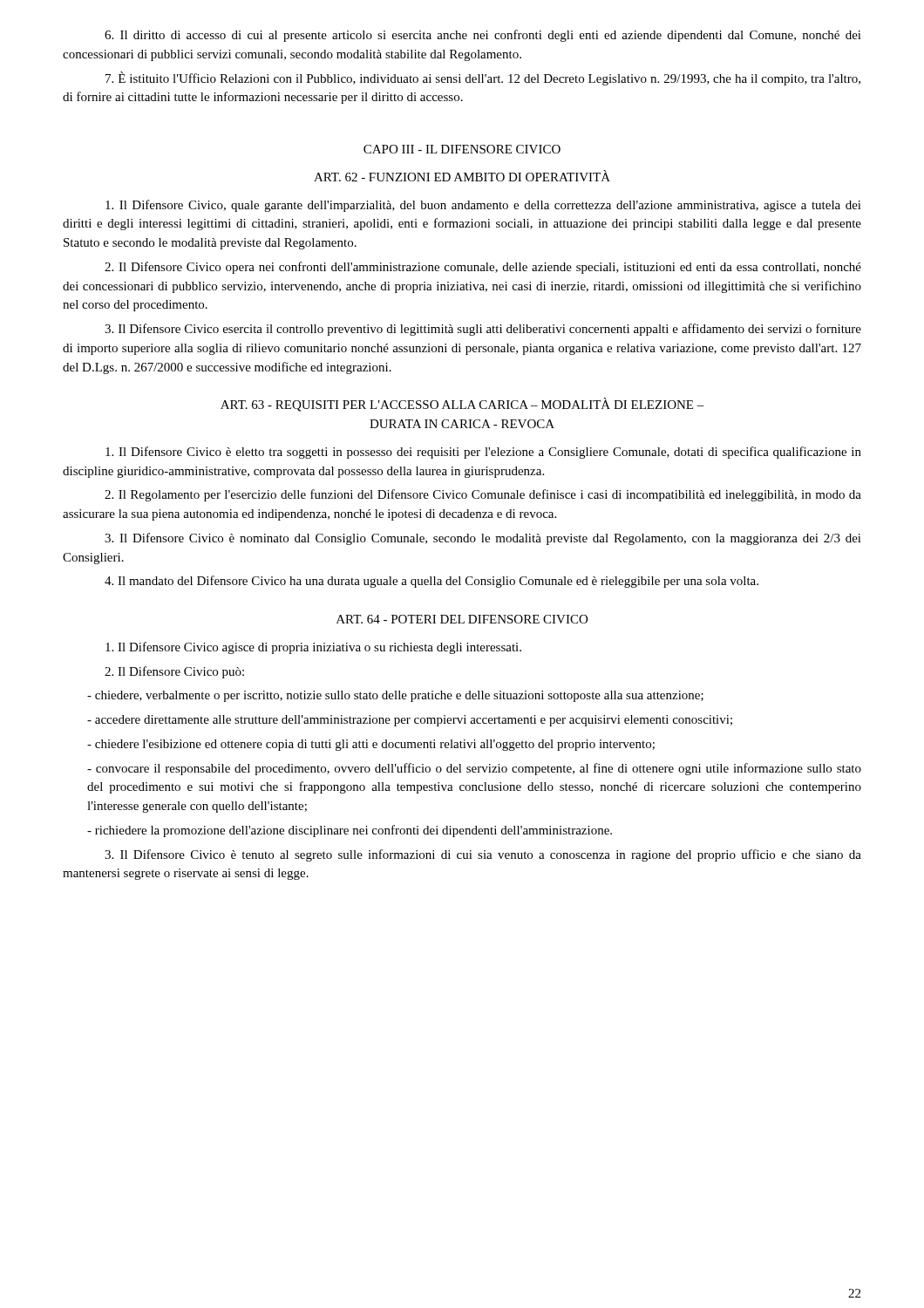Viewport: 924px width, 1308px height.
Task: Find the text block with the text "Il Difensore Civico,"
Action: (462, 224)
